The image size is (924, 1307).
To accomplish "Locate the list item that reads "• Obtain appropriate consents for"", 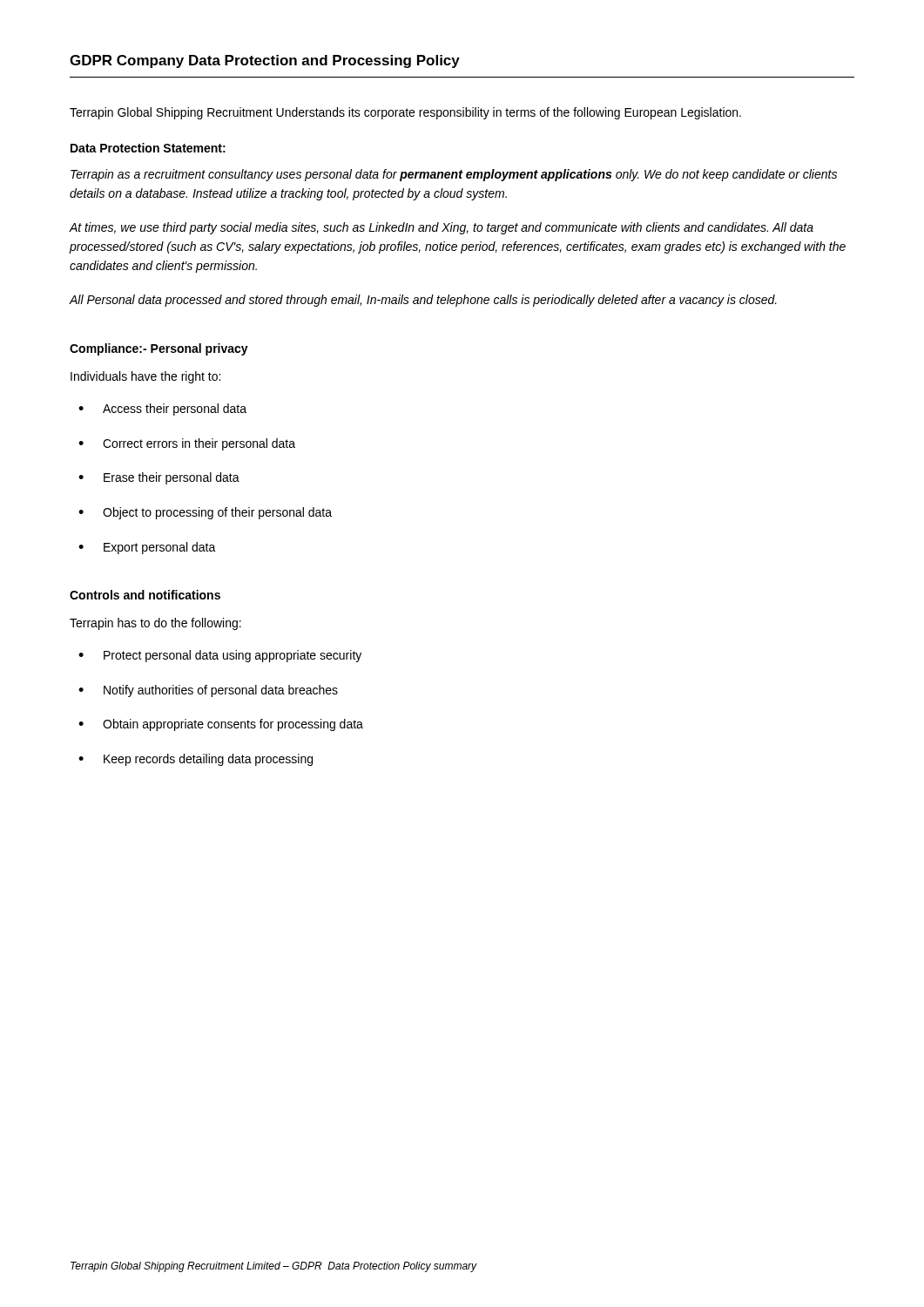I will [x=221, y=725].
